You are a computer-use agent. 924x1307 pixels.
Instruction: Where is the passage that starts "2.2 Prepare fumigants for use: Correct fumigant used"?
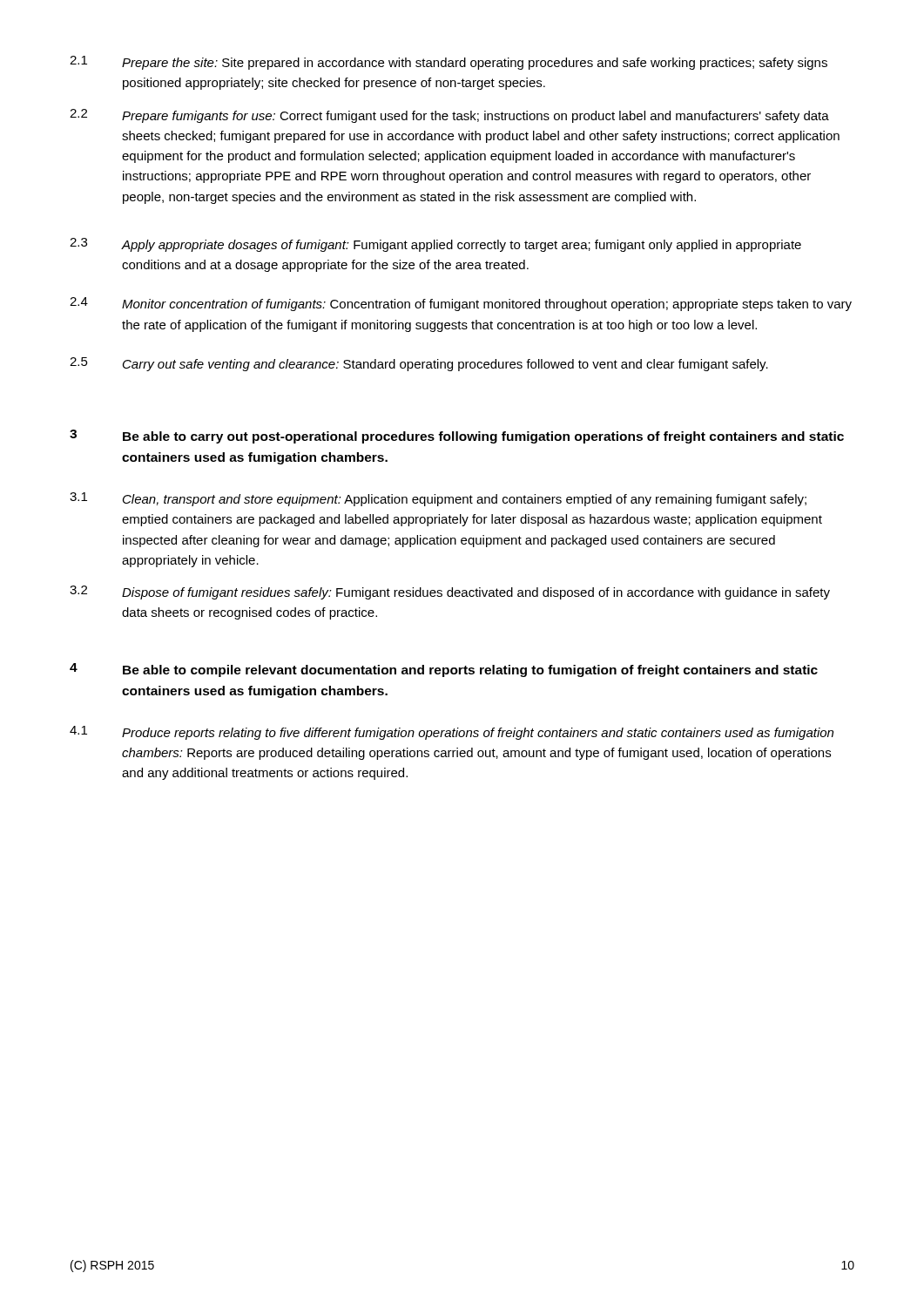462,156
